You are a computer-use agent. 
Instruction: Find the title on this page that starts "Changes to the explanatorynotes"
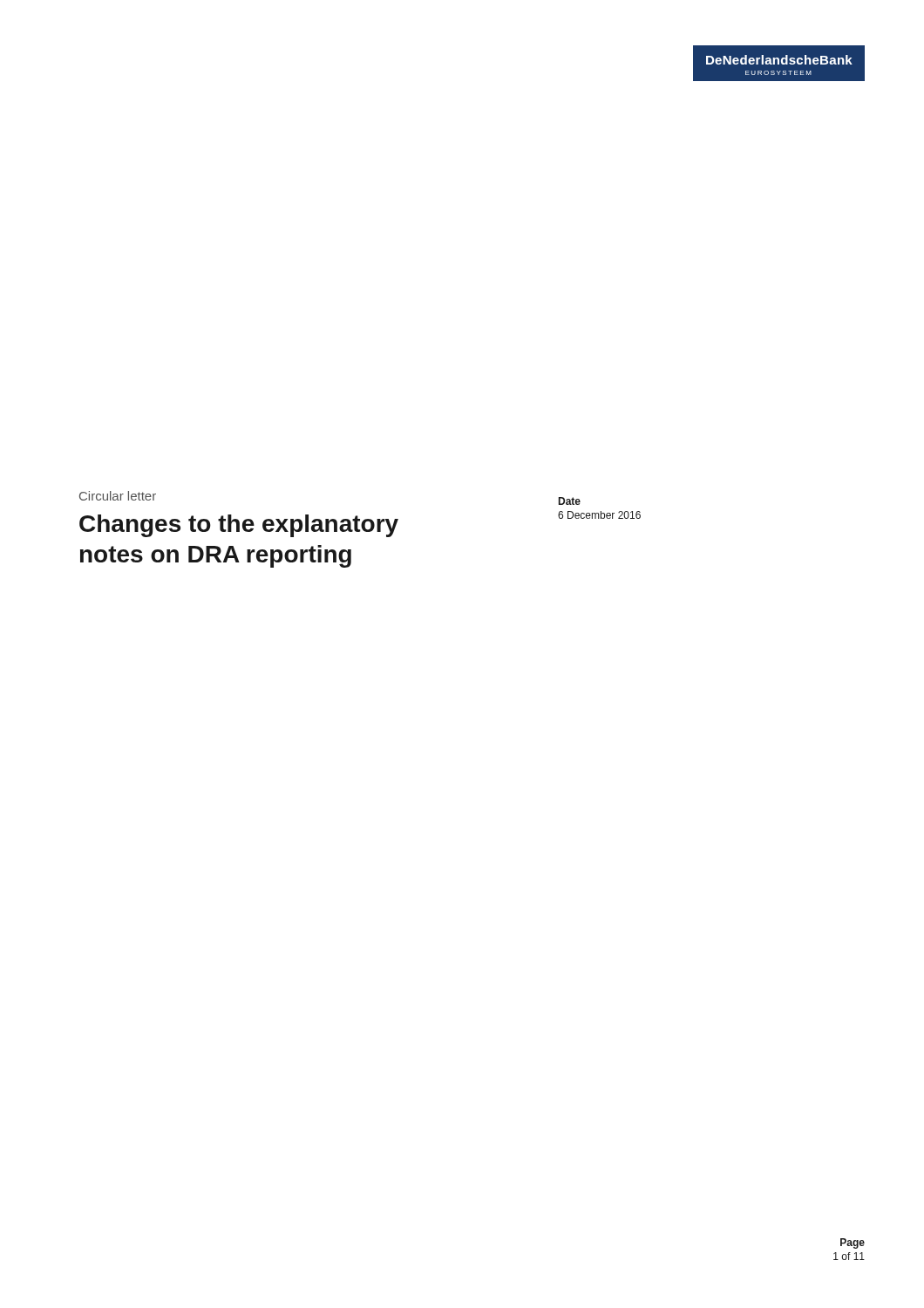[x=238, y=539]
